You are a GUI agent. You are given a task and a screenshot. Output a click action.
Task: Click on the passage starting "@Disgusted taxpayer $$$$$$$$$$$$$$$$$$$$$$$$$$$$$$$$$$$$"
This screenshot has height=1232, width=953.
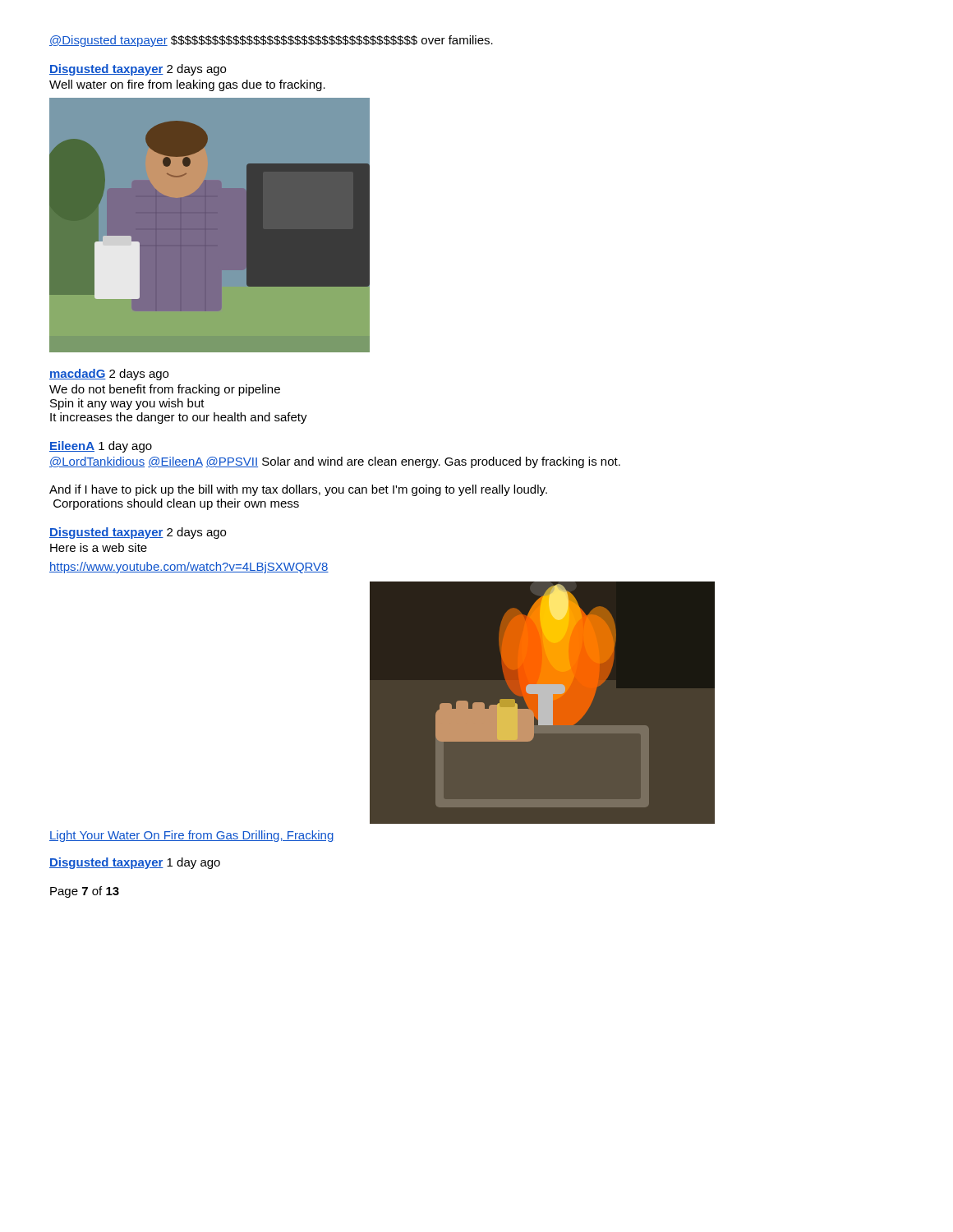[271, 40]
